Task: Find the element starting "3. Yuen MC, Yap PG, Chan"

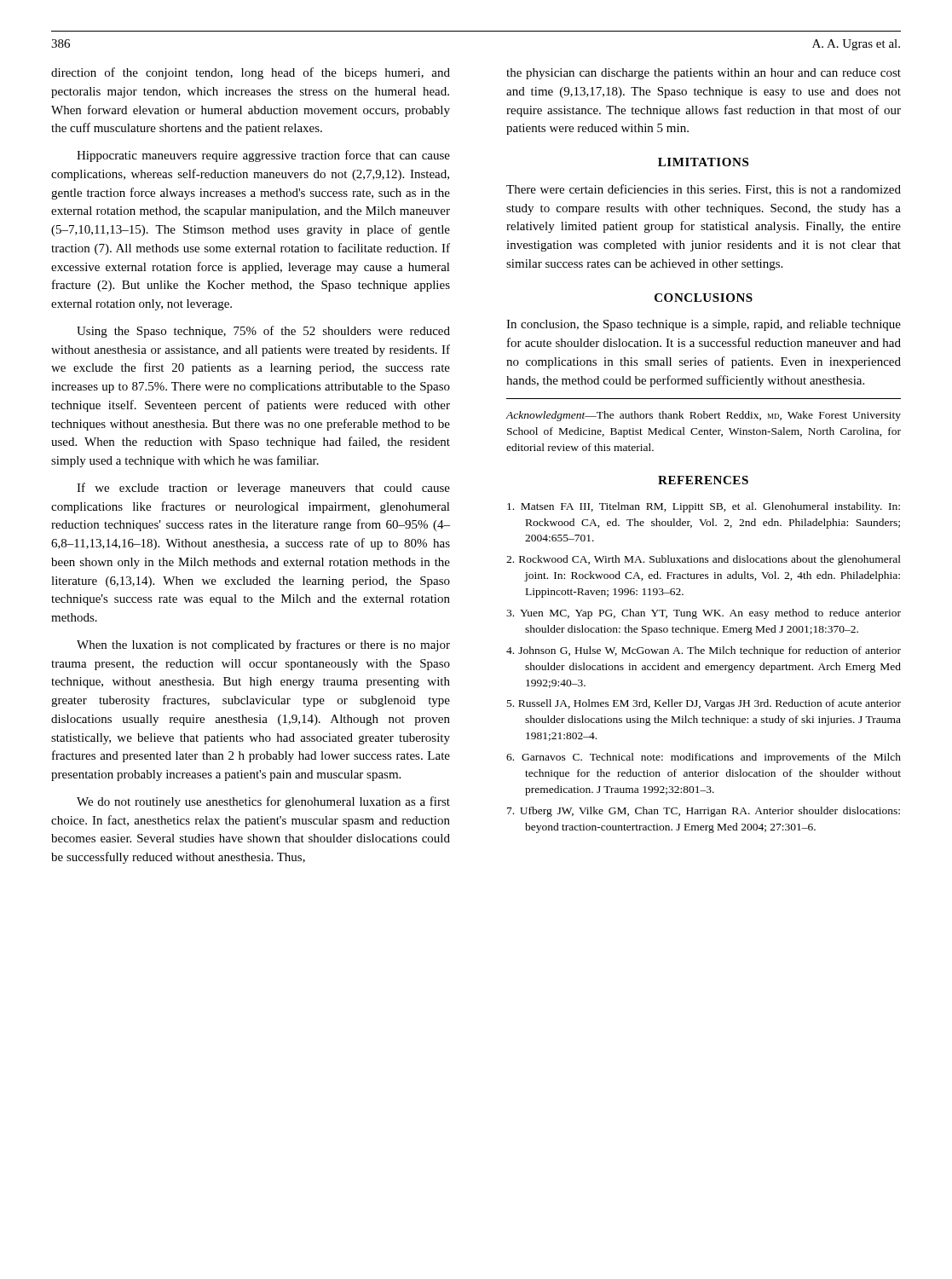Action: click(704, 621)
